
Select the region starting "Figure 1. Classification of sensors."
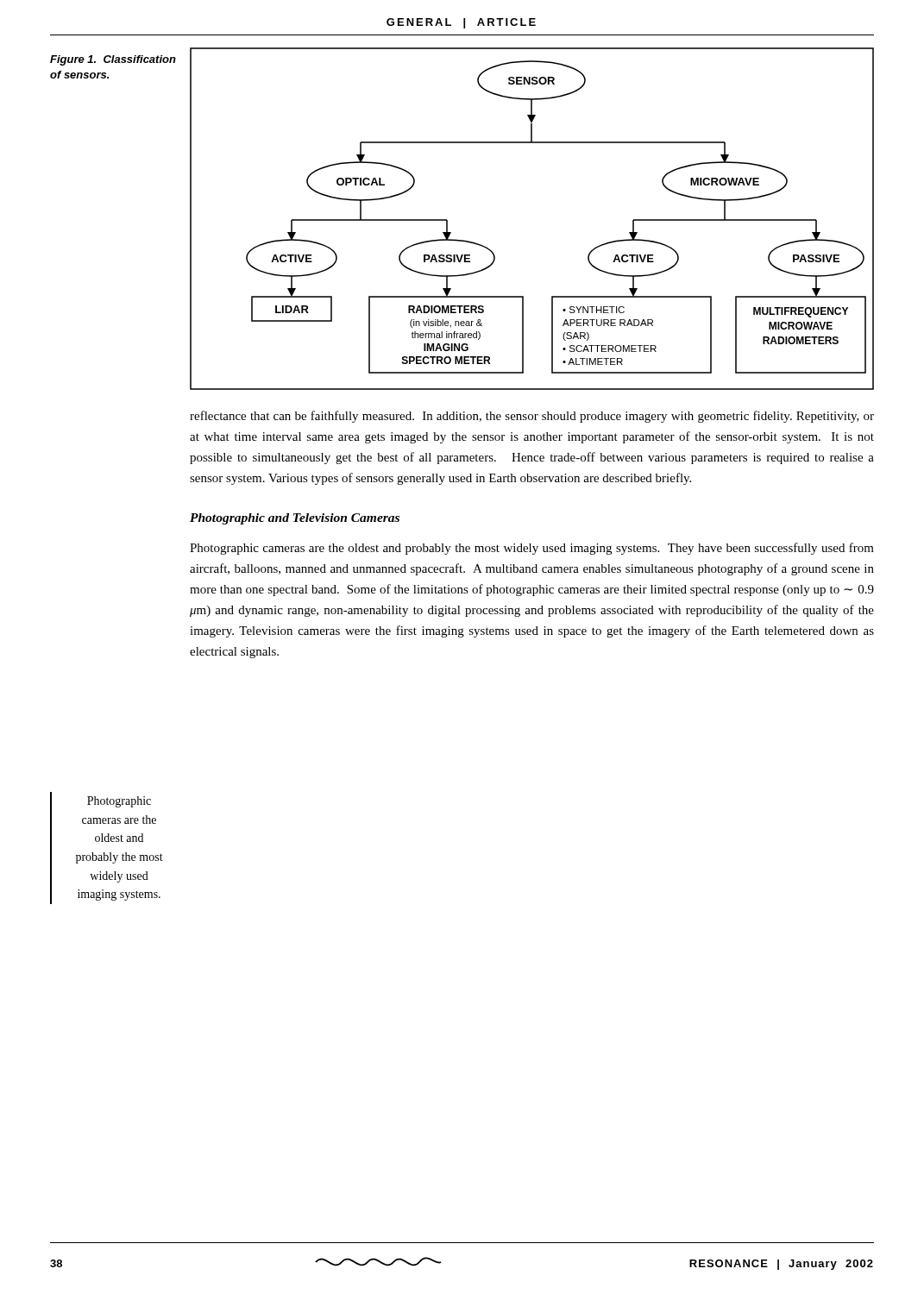coord(113,67)
